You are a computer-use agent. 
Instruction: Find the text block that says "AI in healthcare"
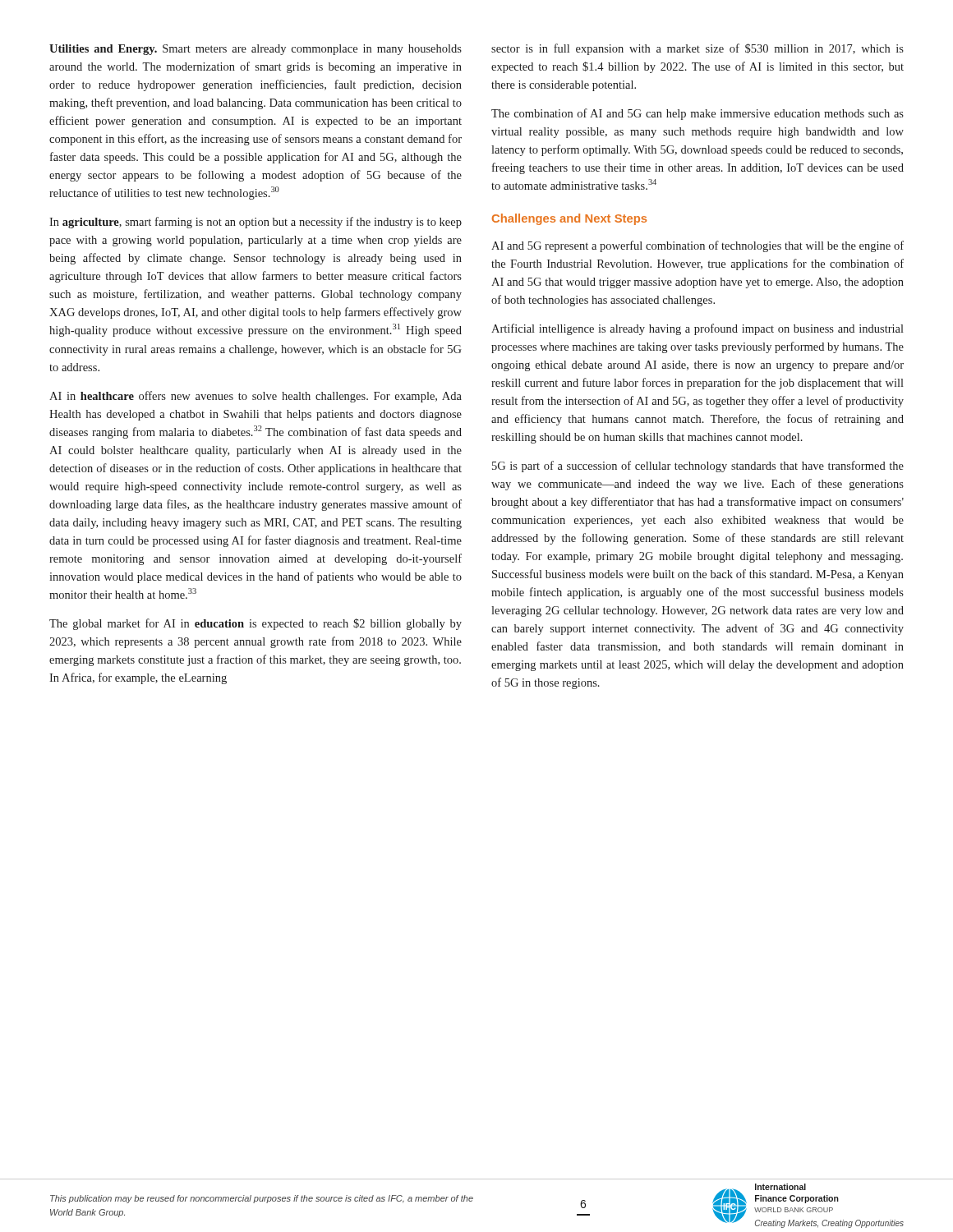(x=255, y=495)
